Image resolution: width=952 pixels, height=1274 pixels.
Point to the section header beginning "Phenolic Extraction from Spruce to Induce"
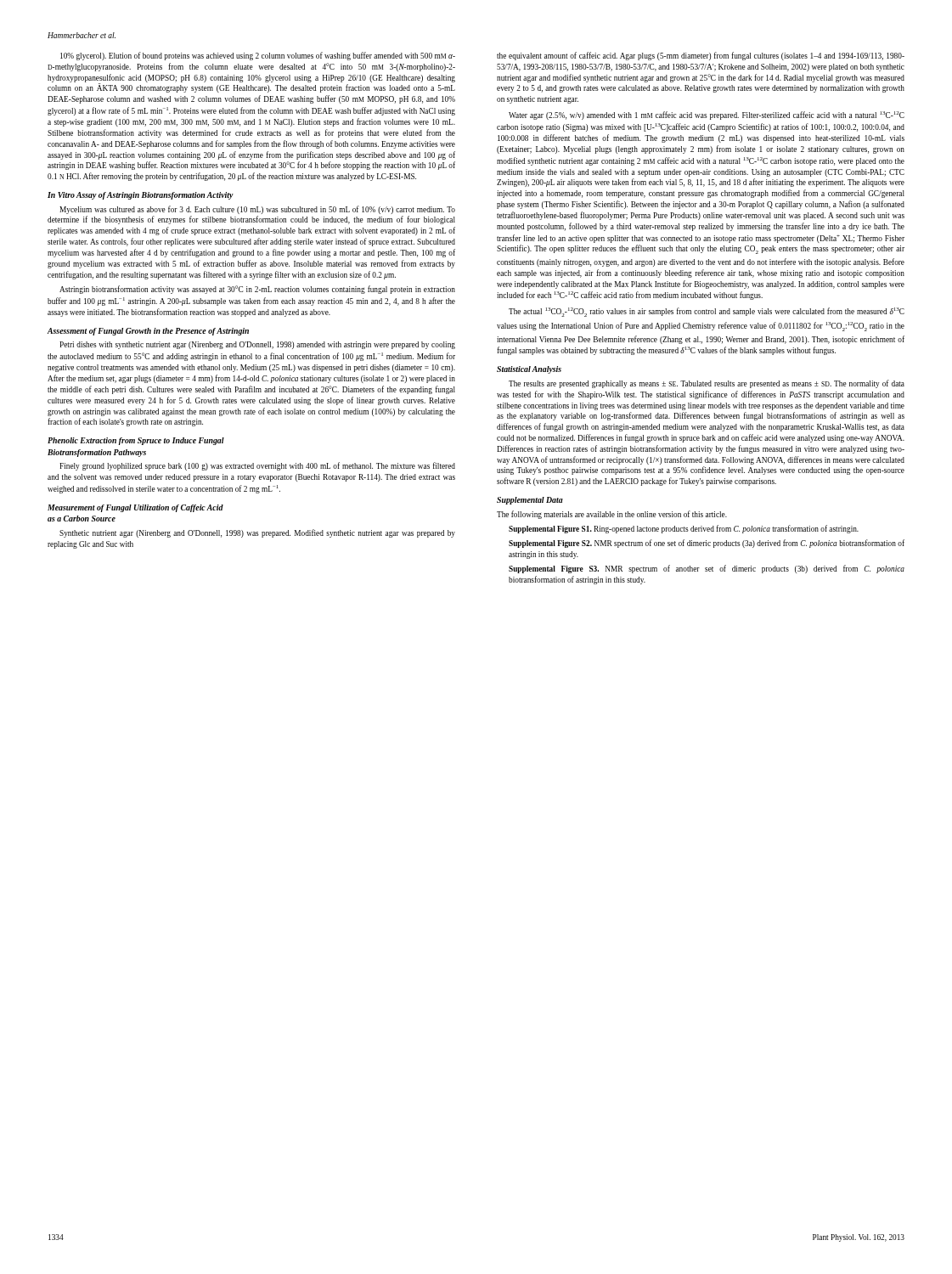[x=136, y=446]
